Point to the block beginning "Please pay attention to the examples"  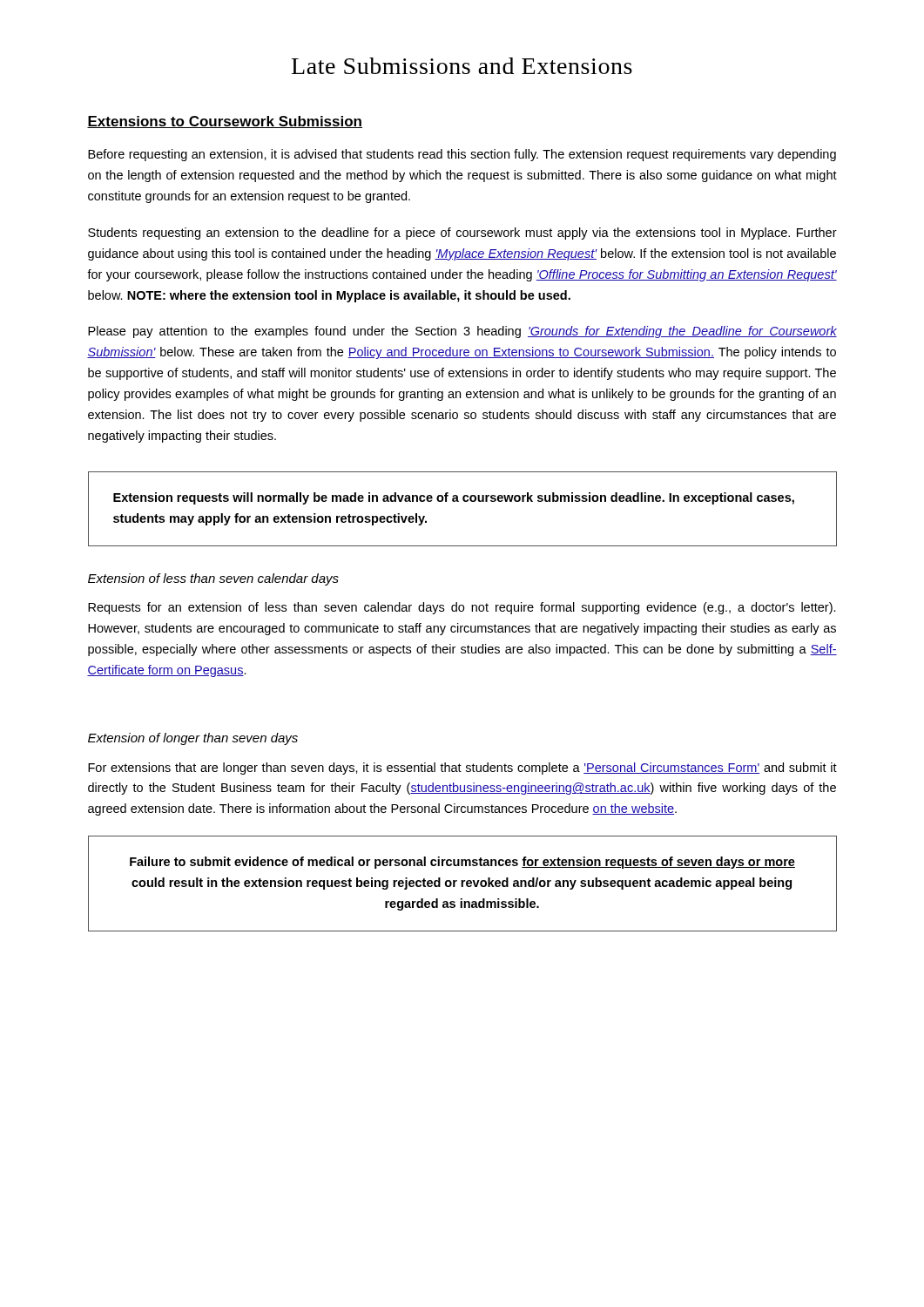pos(462,384)
